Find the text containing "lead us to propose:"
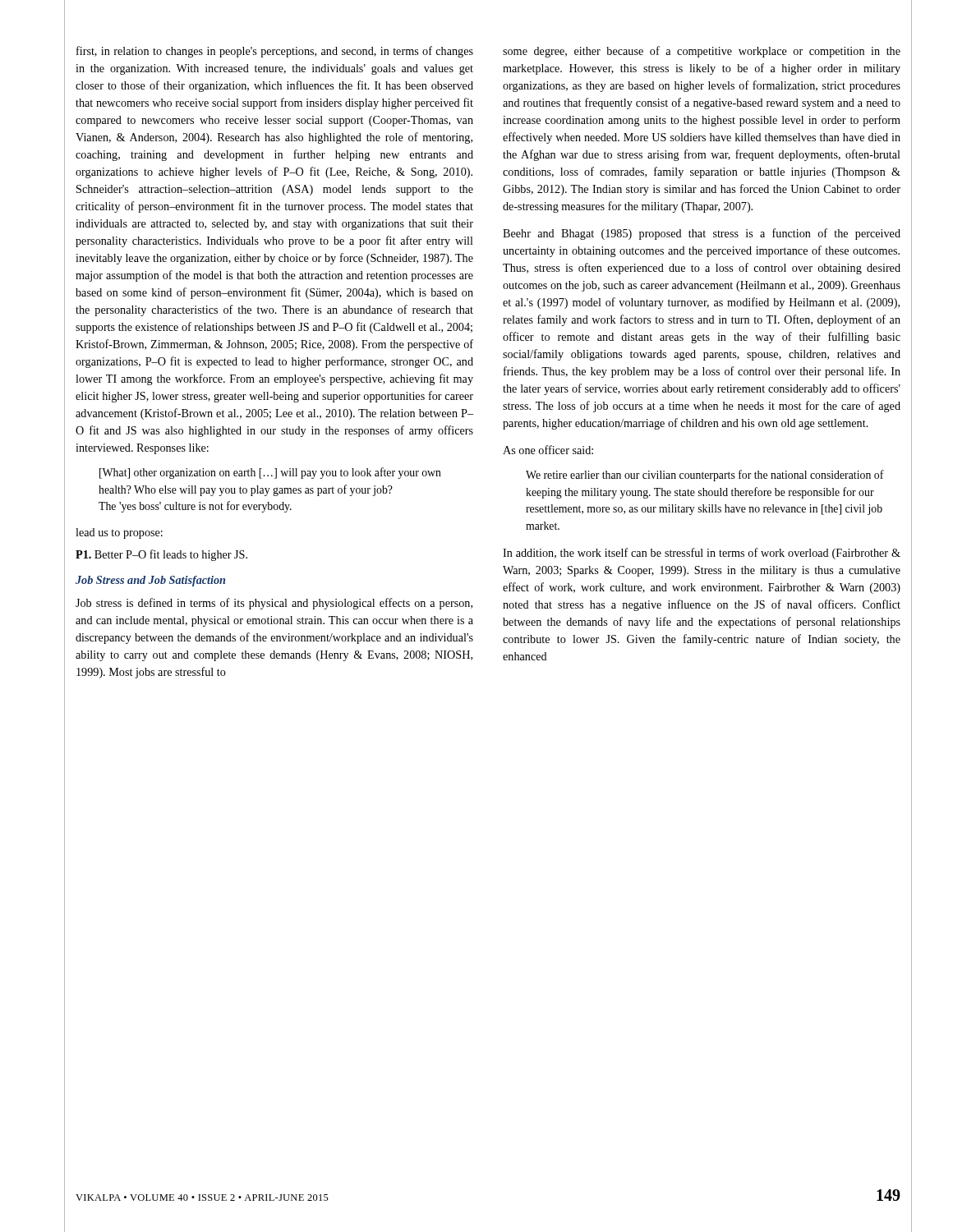The image size is (976, 1232). click(119, 532)
